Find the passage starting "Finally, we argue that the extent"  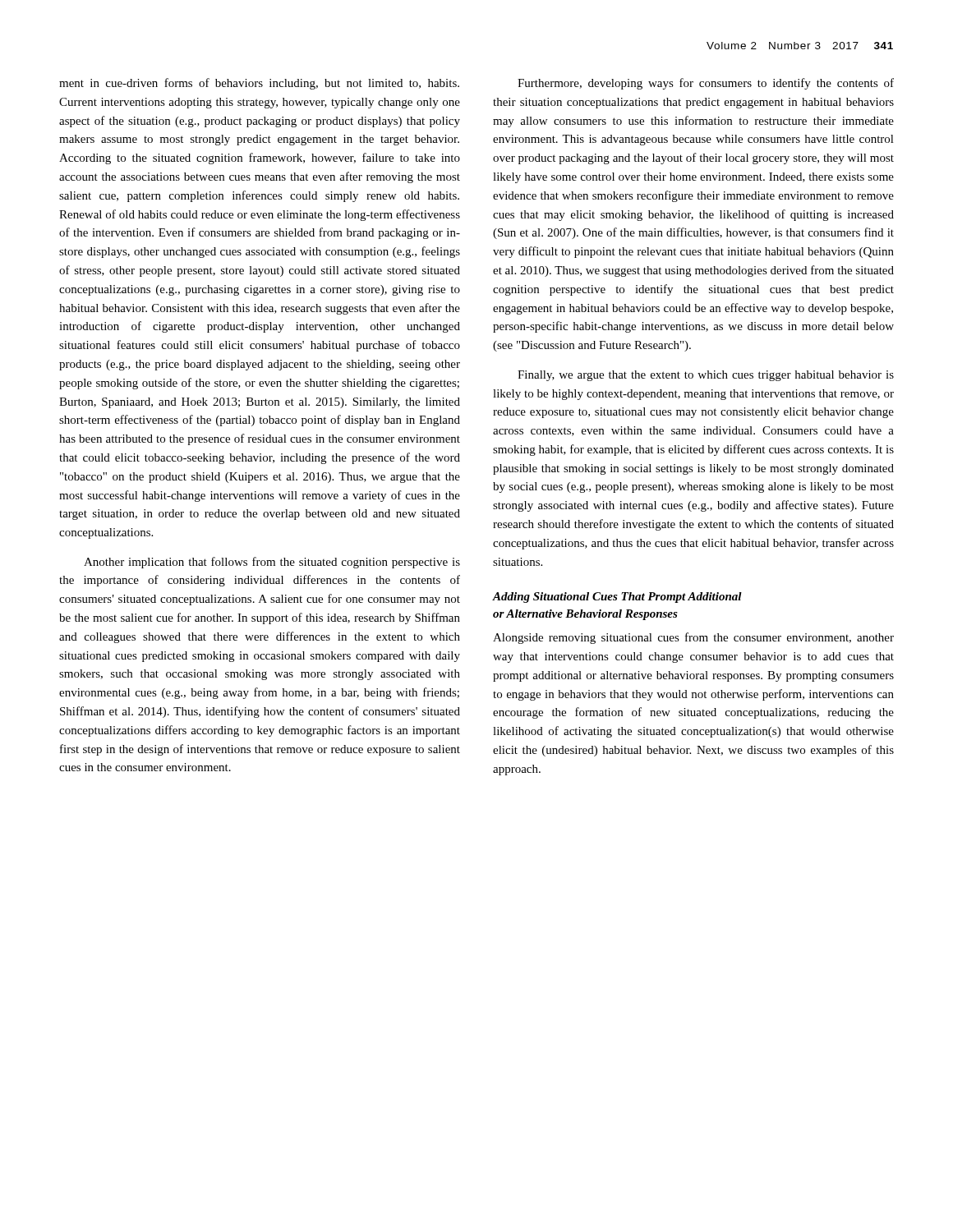click(693, 468)
